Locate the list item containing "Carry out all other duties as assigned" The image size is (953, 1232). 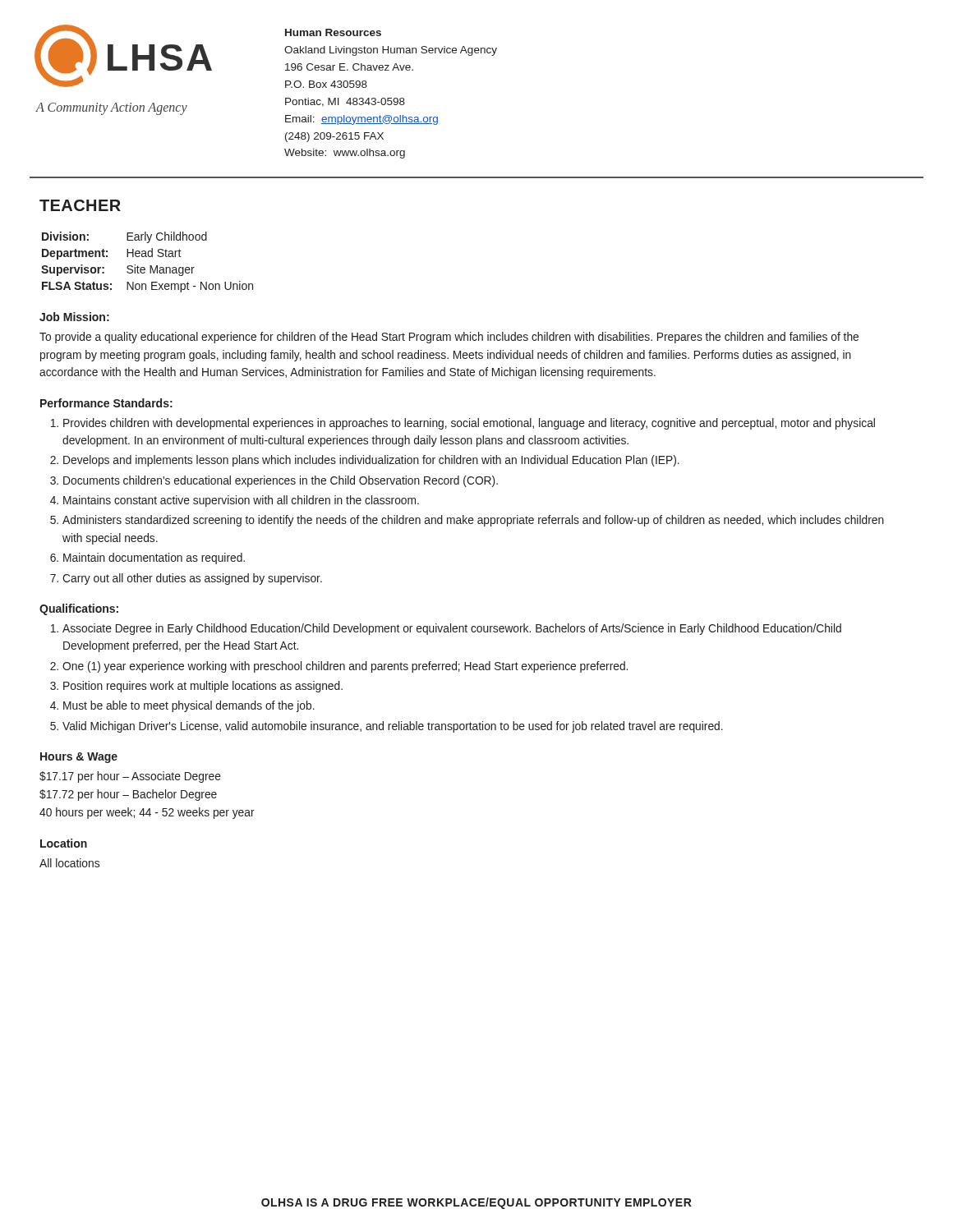point(193,578)
